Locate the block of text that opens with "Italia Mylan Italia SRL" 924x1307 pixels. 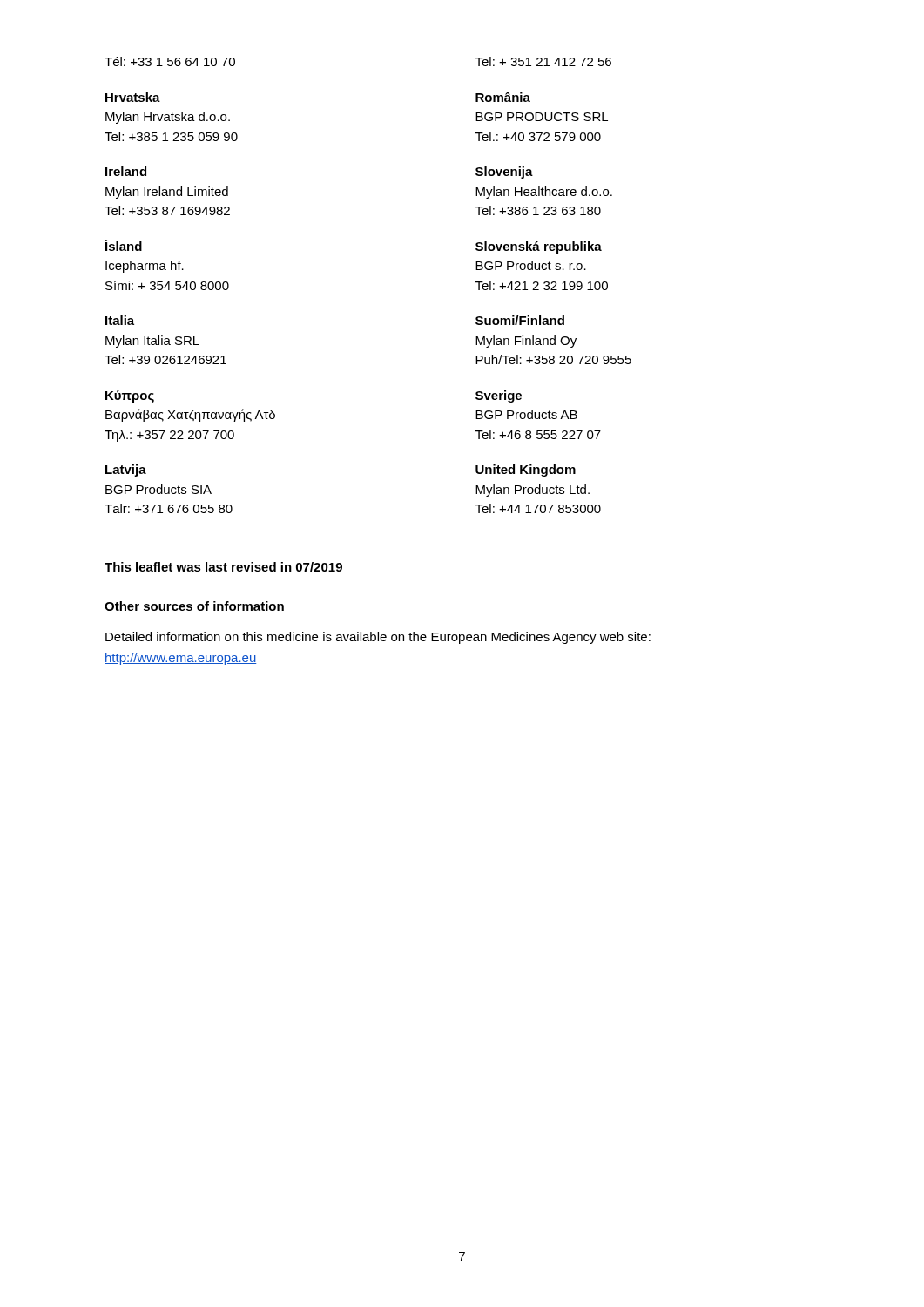(120, 320)
